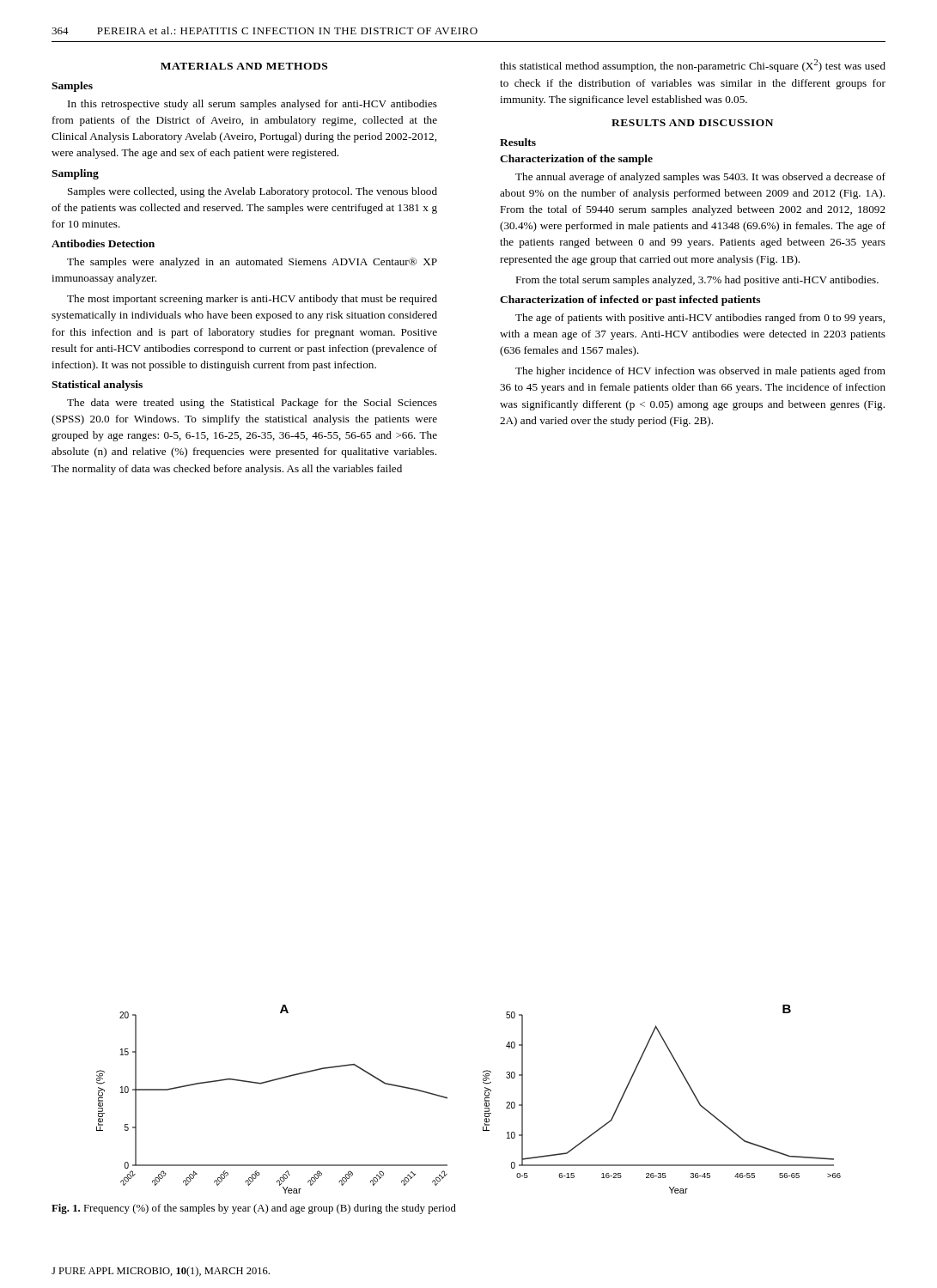The width and height of the screenshot is (937, 1288).
Task: Locate the caption that opens with "Fig. 1. Frequency (%)"
Action: [254, 1208]
